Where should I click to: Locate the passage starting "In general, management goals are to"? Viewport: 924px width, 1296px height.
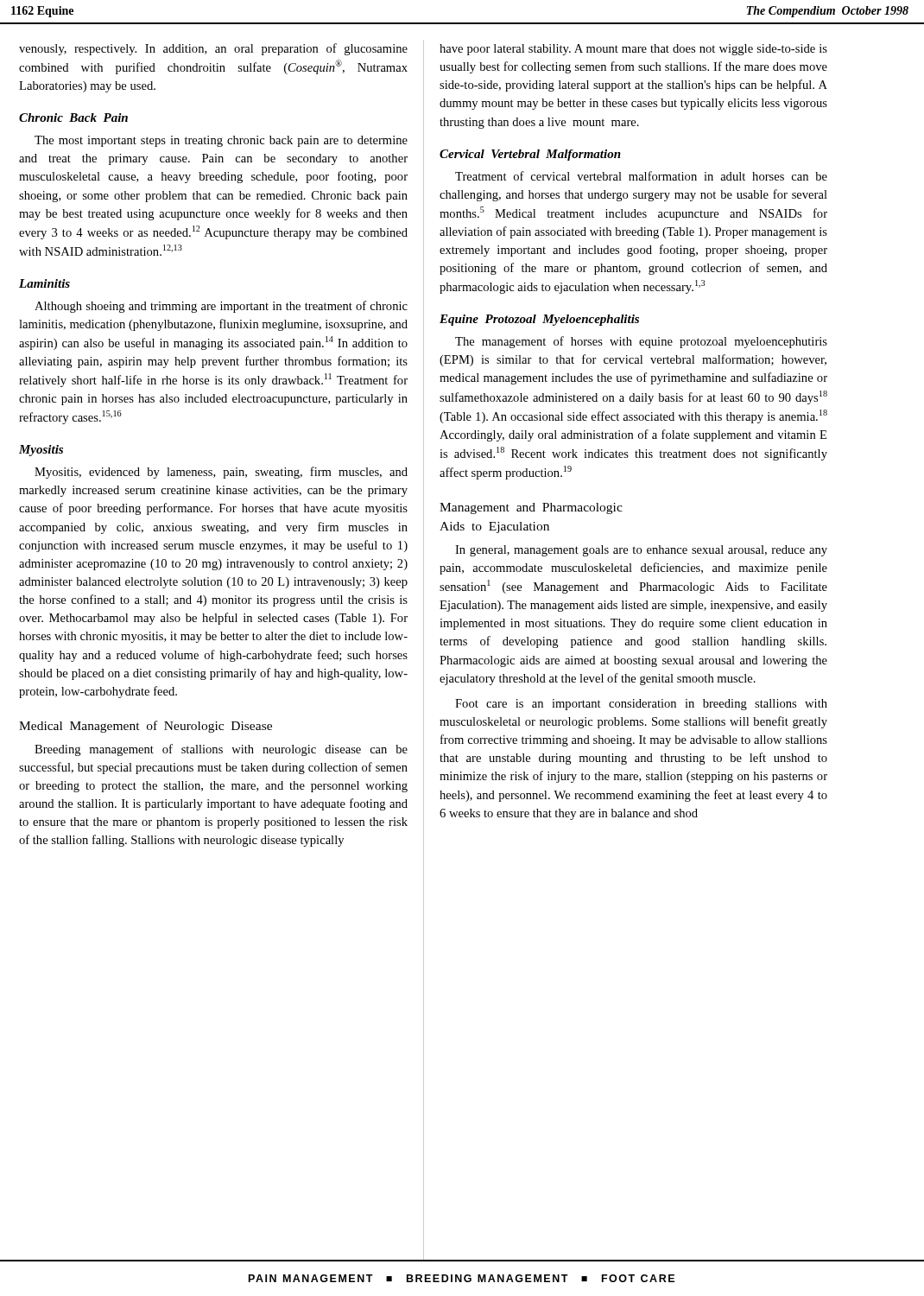[x=633, y=614]
